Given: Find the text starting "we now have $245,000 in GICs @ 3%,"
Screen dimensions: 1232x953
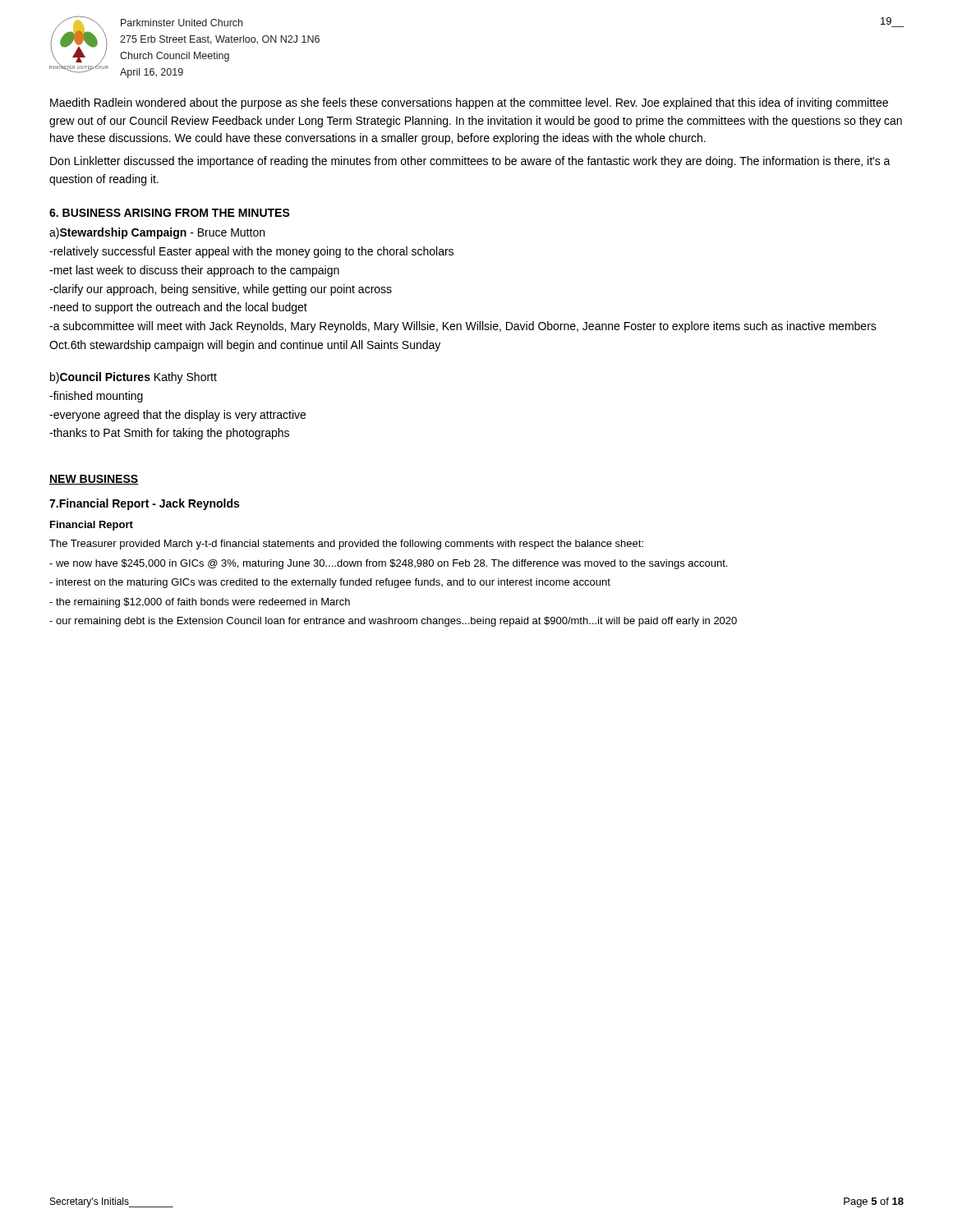Looking at the screenshot, I should click(x=389, y=563).
